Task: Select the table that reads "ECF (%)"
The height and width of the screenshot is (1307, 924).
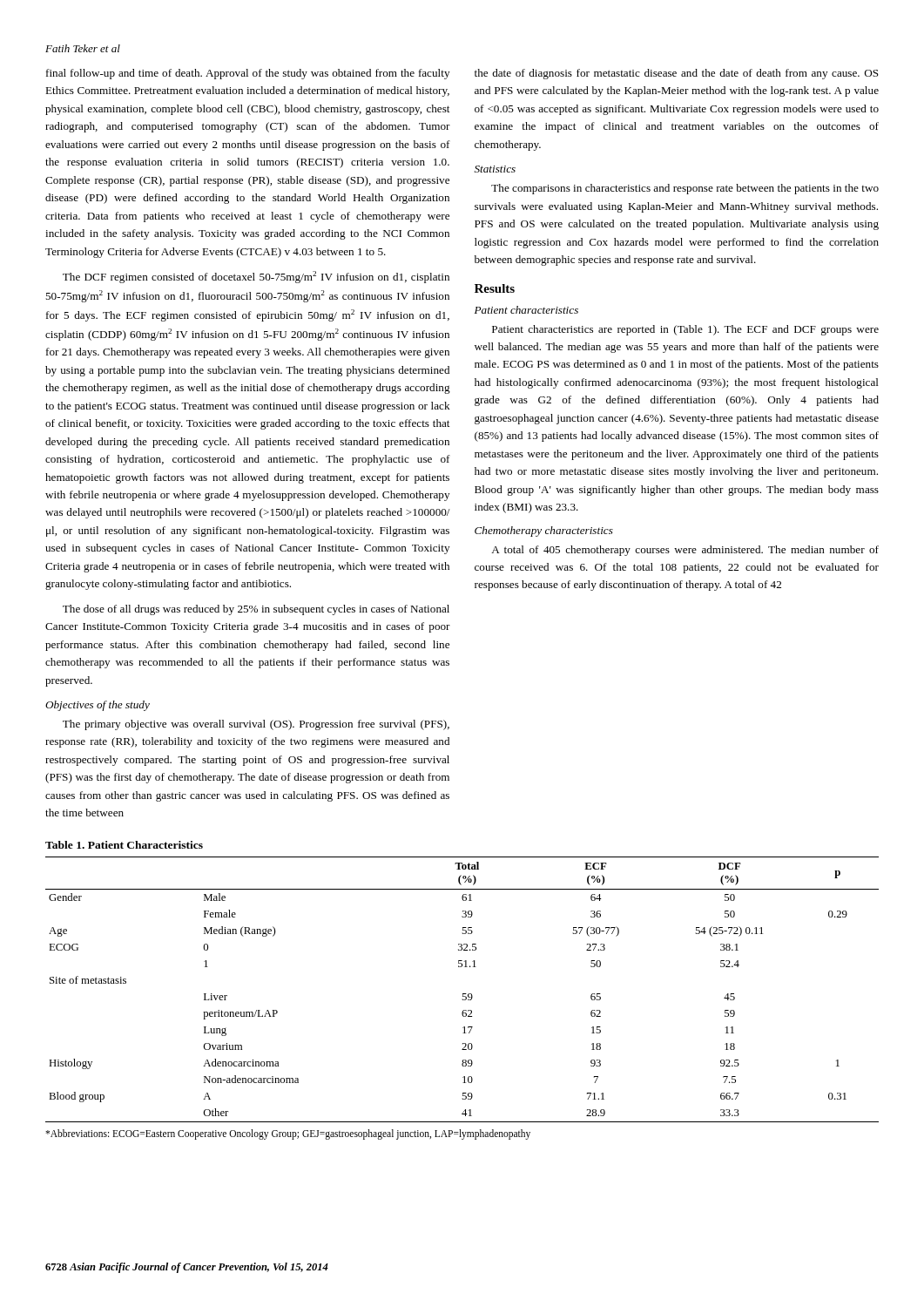Action: (462, 989)
